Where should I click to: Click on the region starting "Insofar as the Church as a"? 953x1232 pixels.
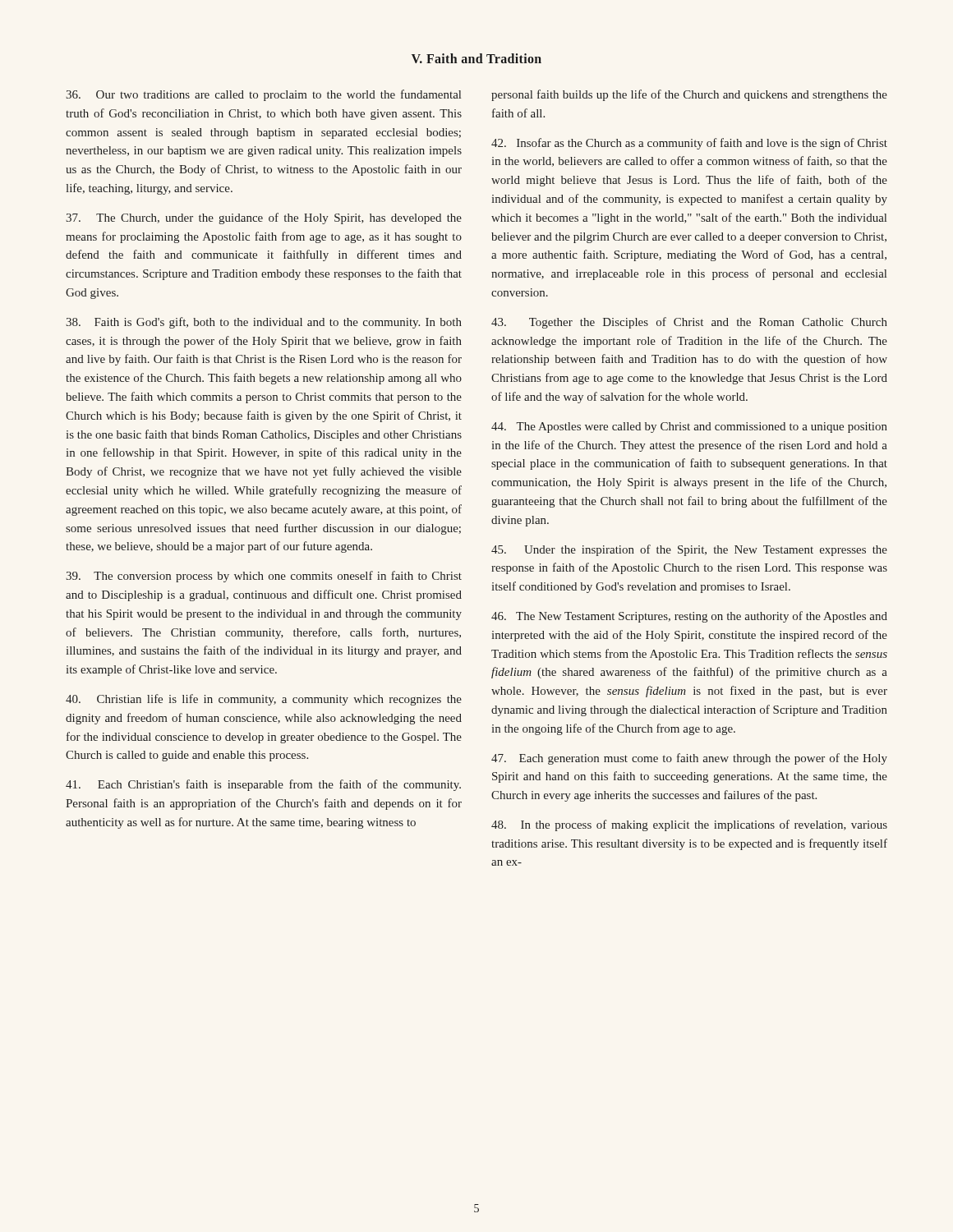point(689,217)
